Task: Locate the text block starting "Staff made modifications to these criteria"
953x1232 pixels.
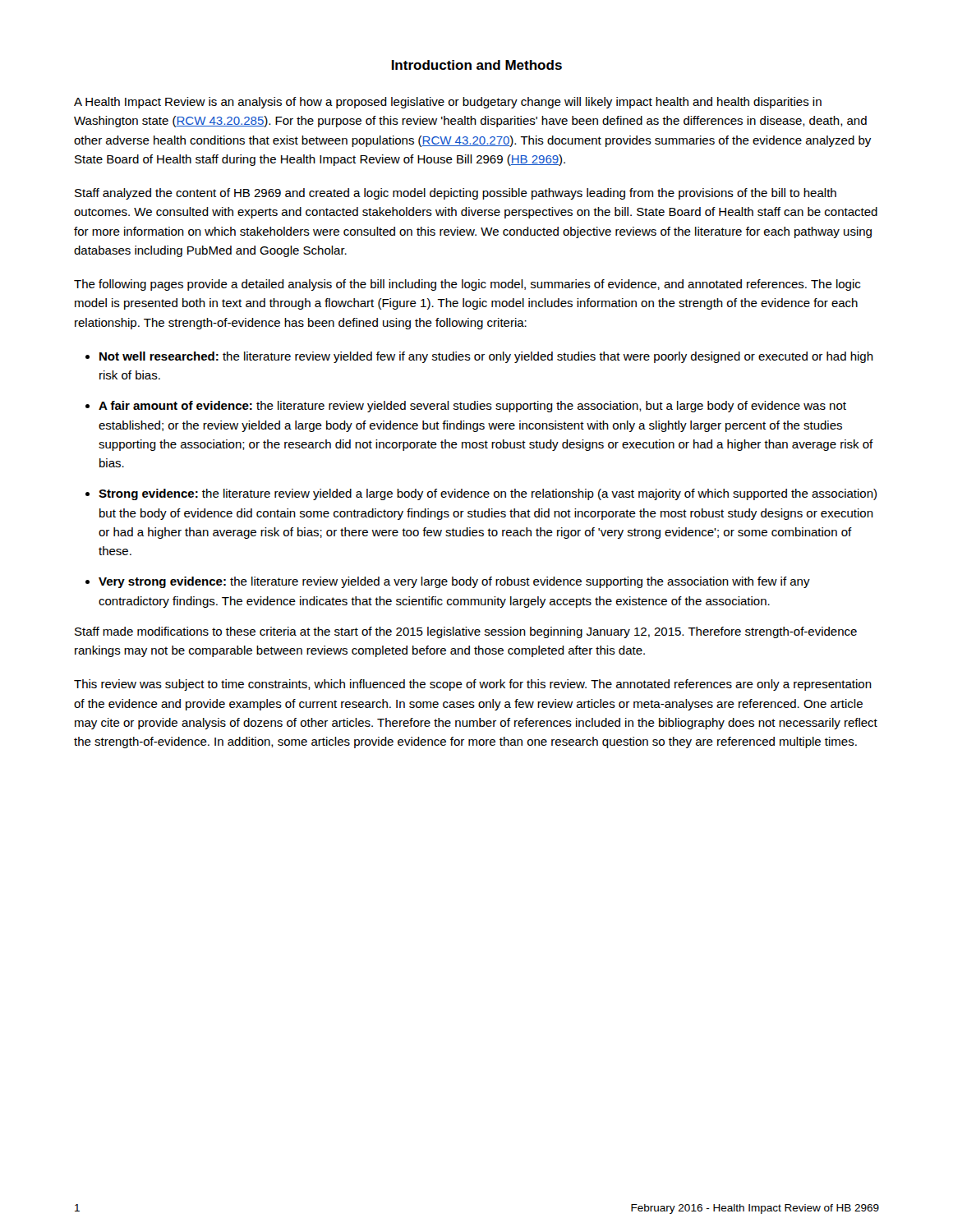Action: (466, 641)
